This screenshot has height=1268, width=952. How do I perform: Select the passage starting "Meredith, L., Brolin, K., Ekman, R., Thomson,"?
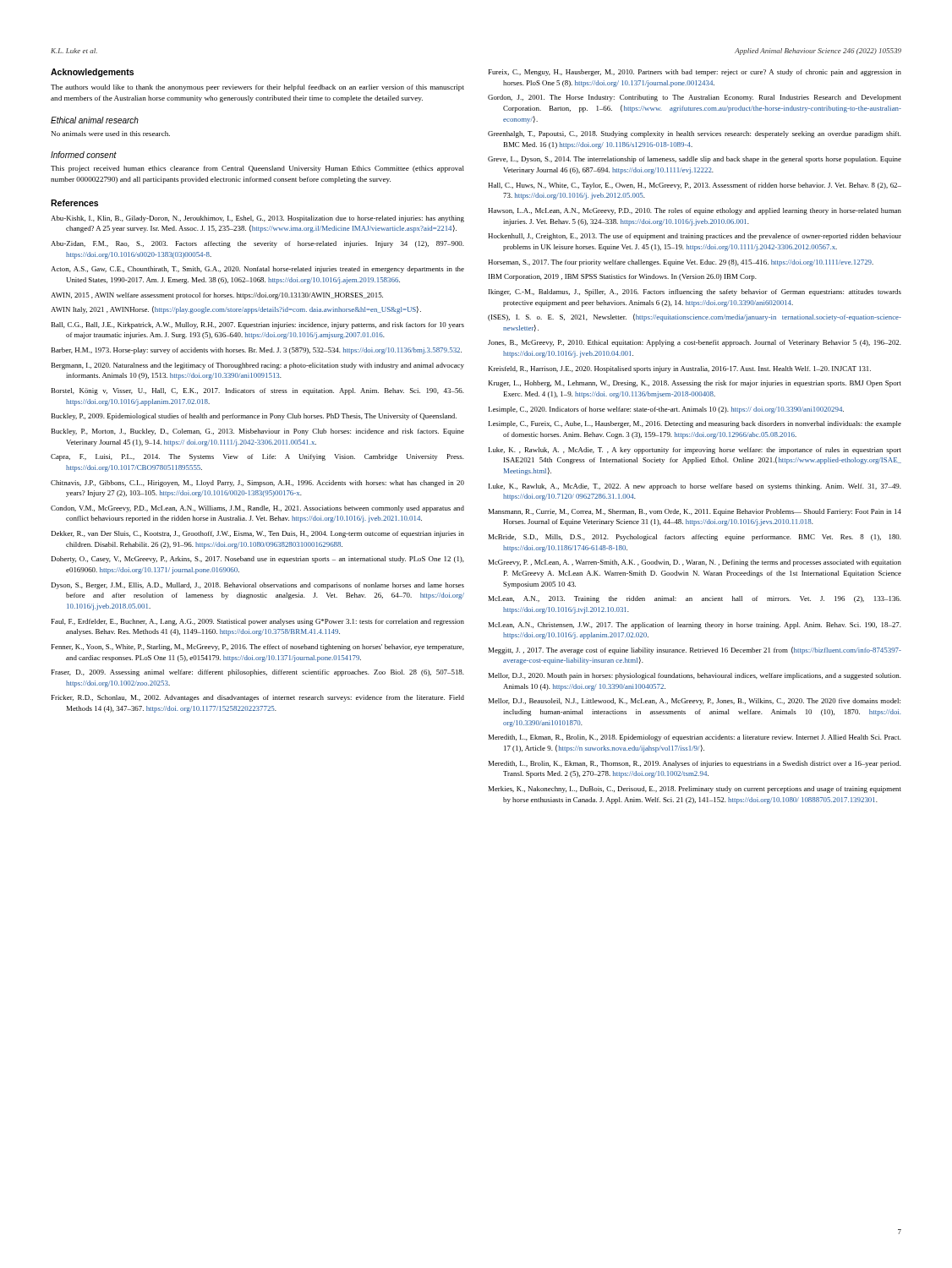[695, 768]
